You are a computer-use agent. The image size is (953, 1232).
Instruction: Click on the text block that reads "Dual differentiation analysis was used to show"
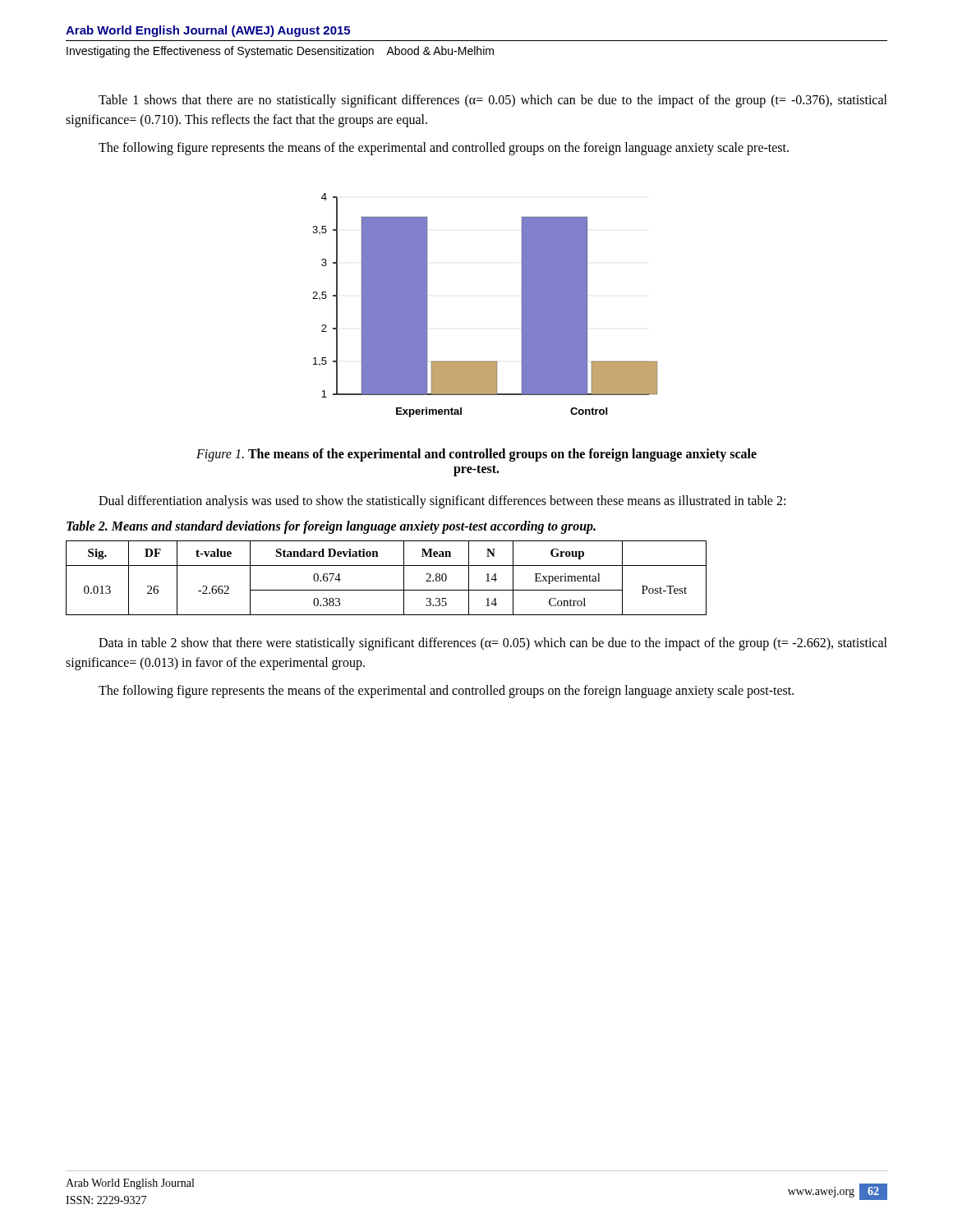point(443,501)
